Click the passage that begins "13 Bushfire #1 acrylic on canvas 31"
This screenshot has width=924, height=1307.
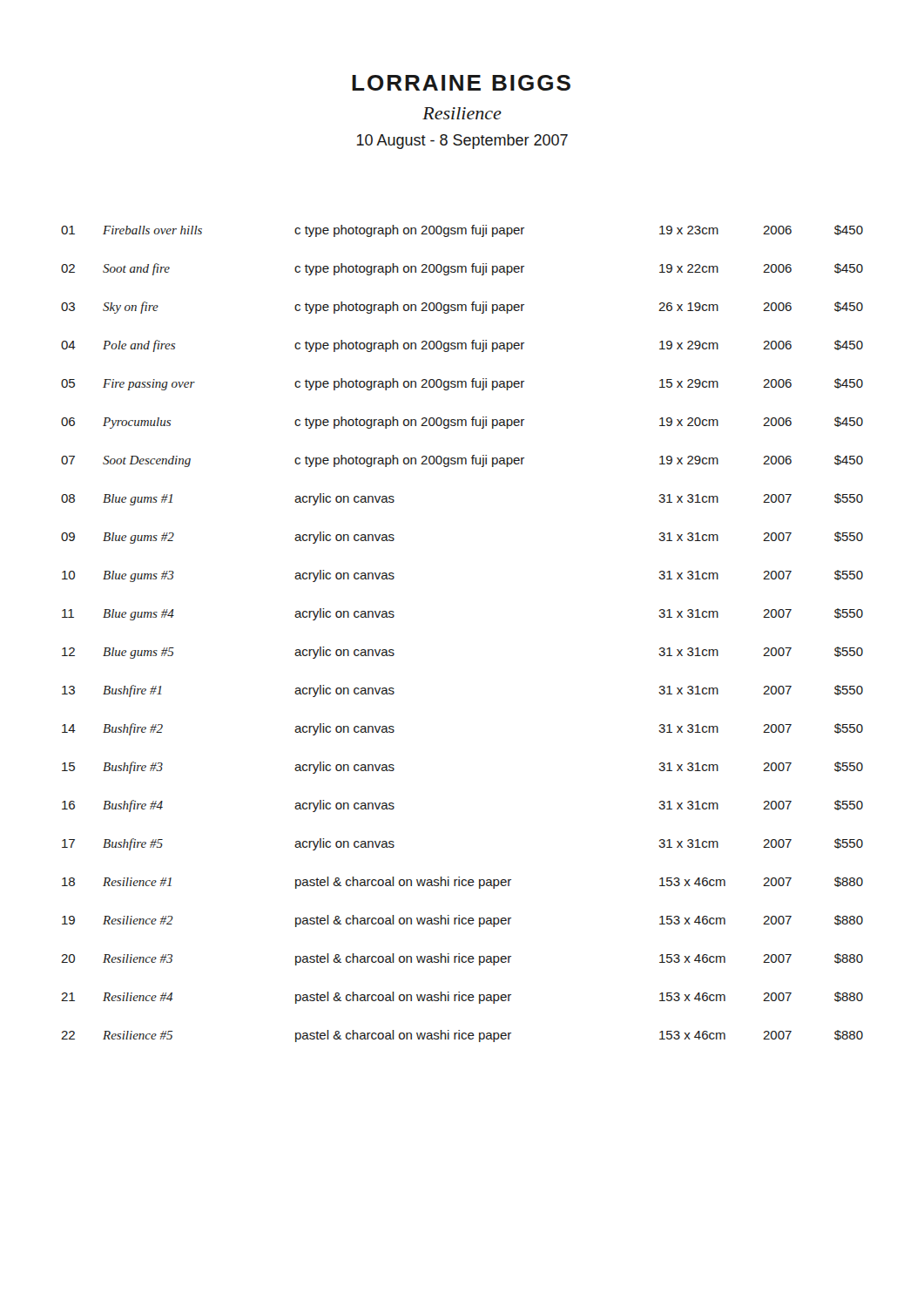pyautogui.click(x=128, y=691)
